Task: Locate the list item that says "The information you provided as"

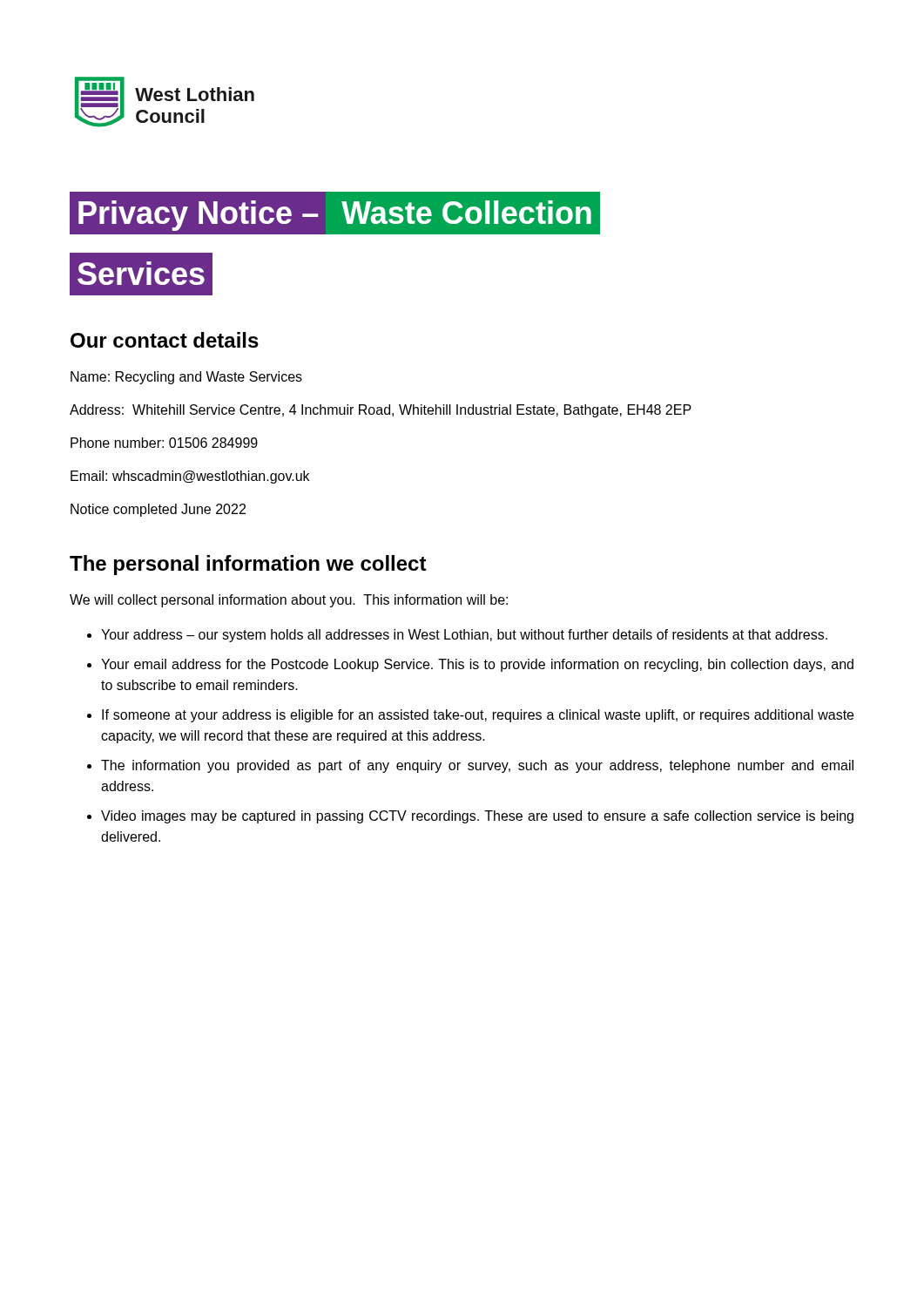Action: 478,776
